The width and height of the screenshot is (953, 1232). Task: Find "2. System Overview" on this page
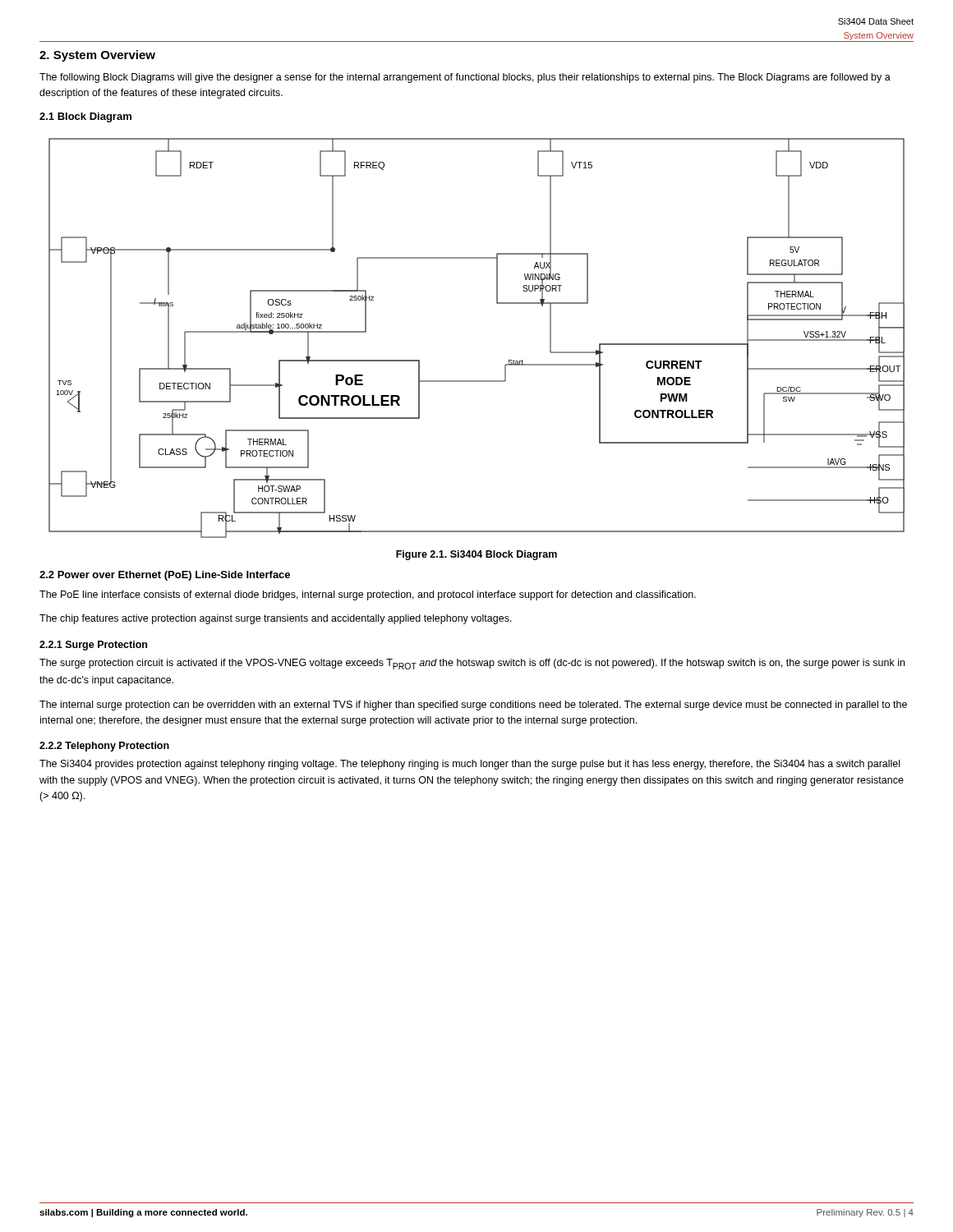pos(97,55)
